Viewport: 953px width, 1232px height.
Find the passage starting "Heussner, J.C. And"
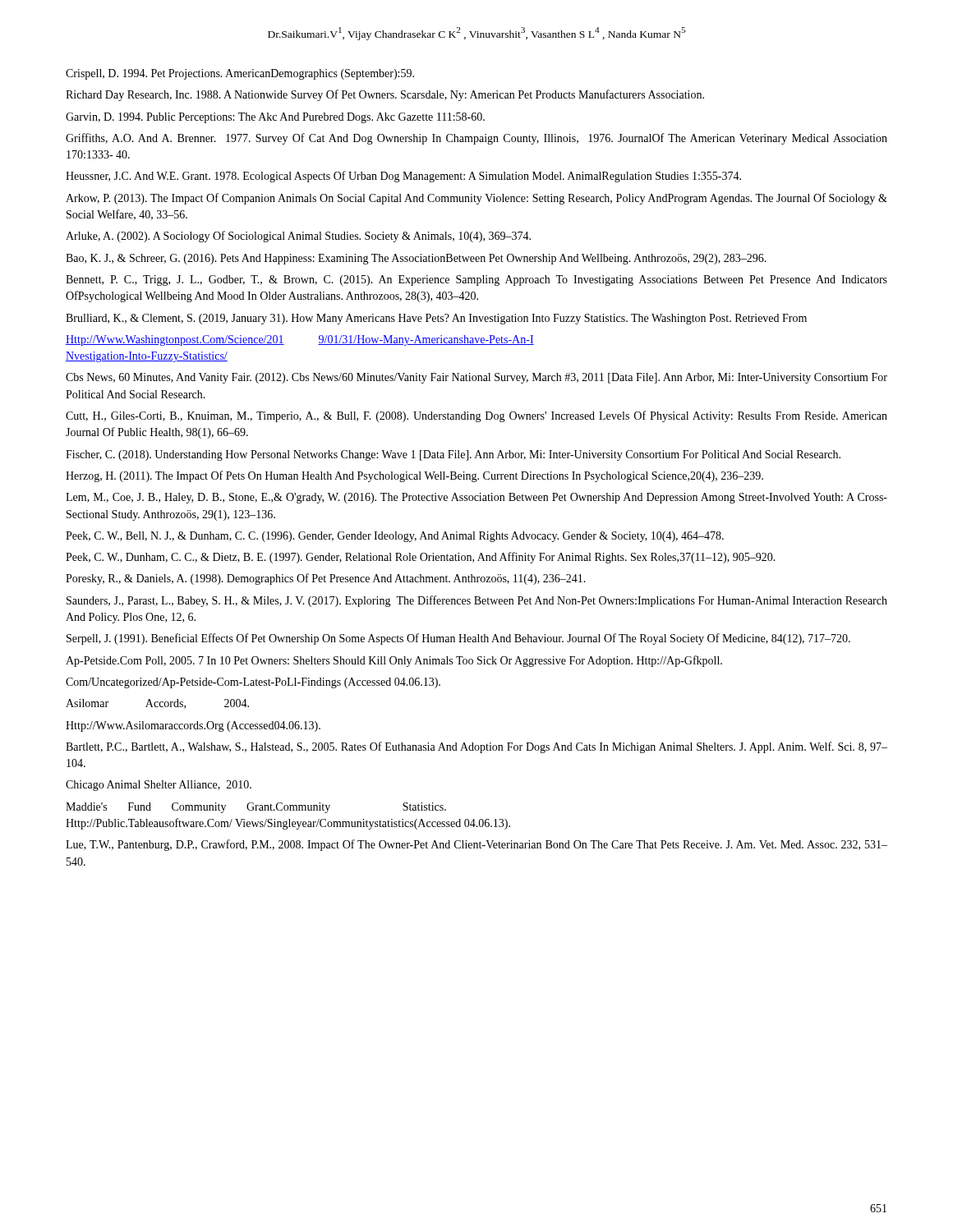(x=404, y=177)
